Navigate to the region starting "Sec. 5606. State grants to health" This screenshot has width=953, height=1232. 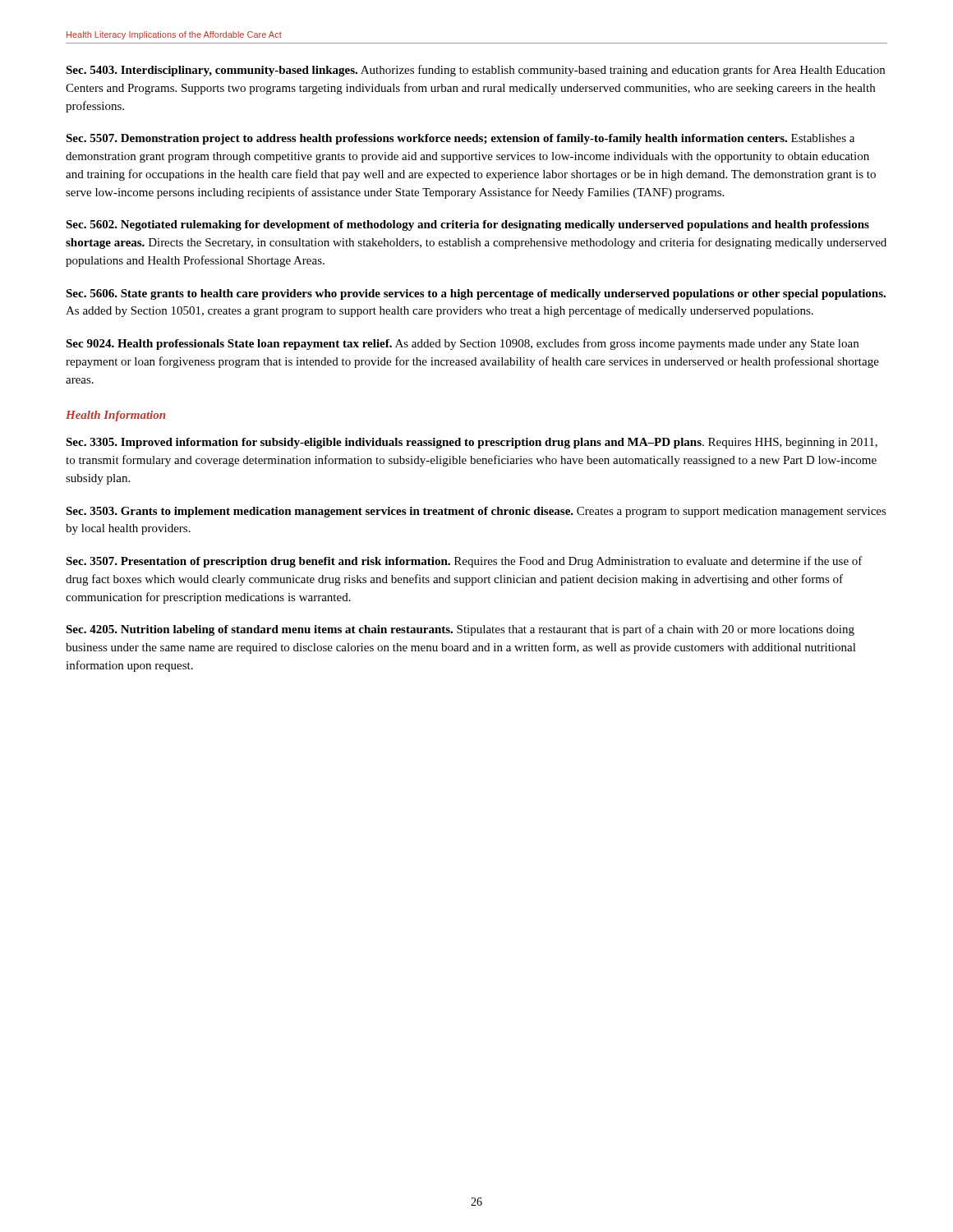[x=476, y=302]
